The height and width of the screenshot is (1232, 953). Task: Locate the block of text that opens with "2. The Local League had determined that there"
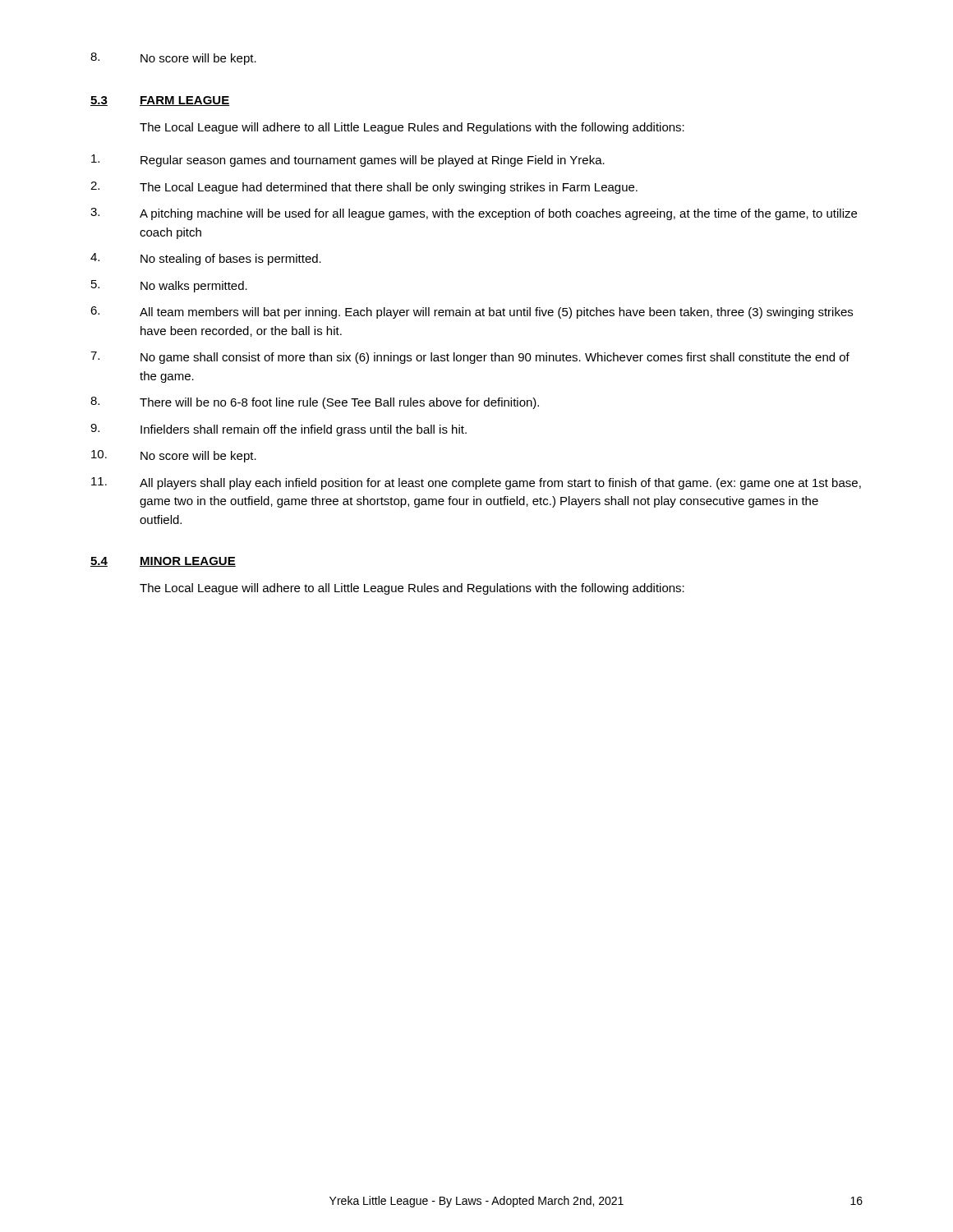point(476,187)
